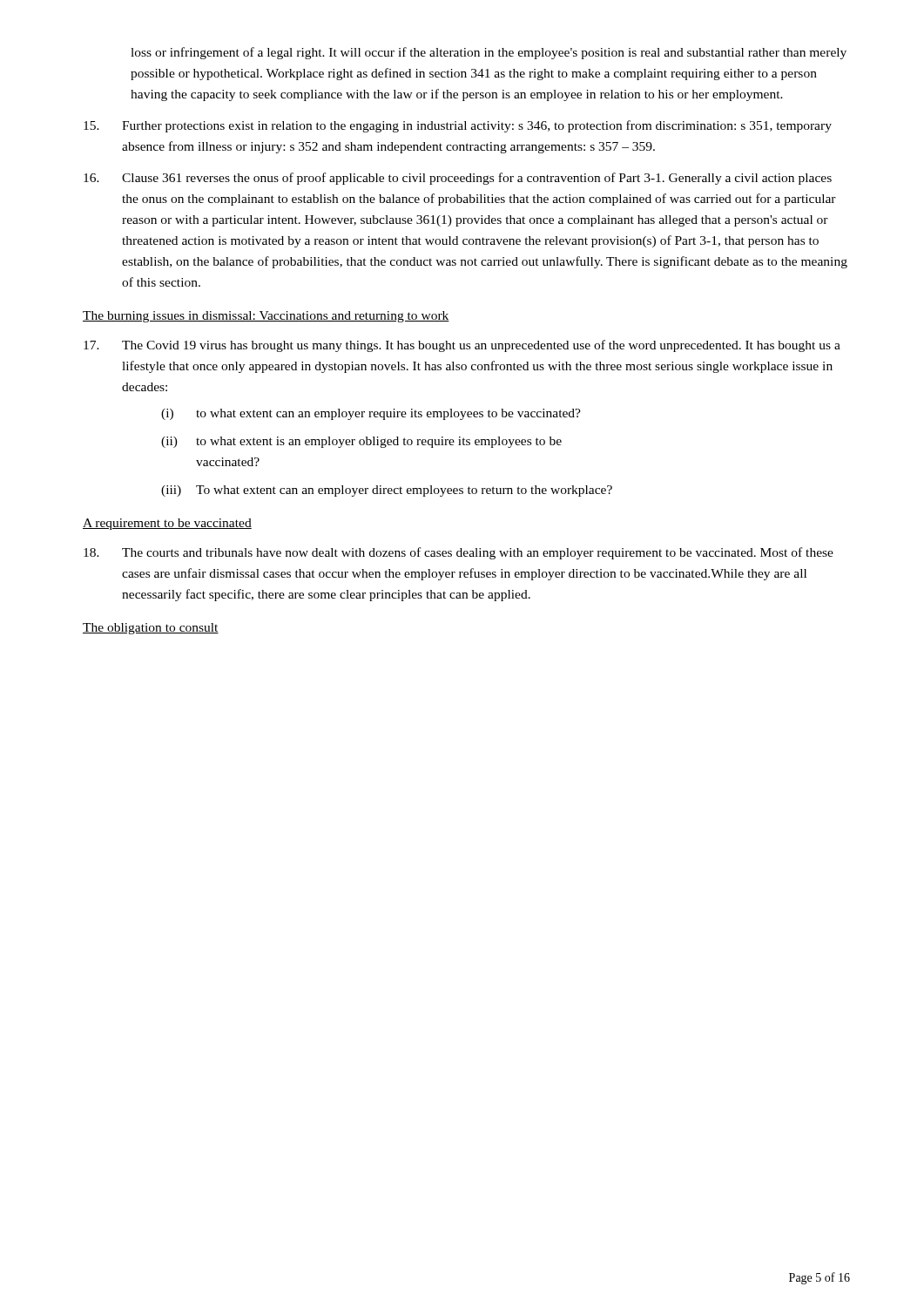
Task: Locate the list item that says "18. The courts and tribunals have now dealt"
Action: tap(466, 574)
